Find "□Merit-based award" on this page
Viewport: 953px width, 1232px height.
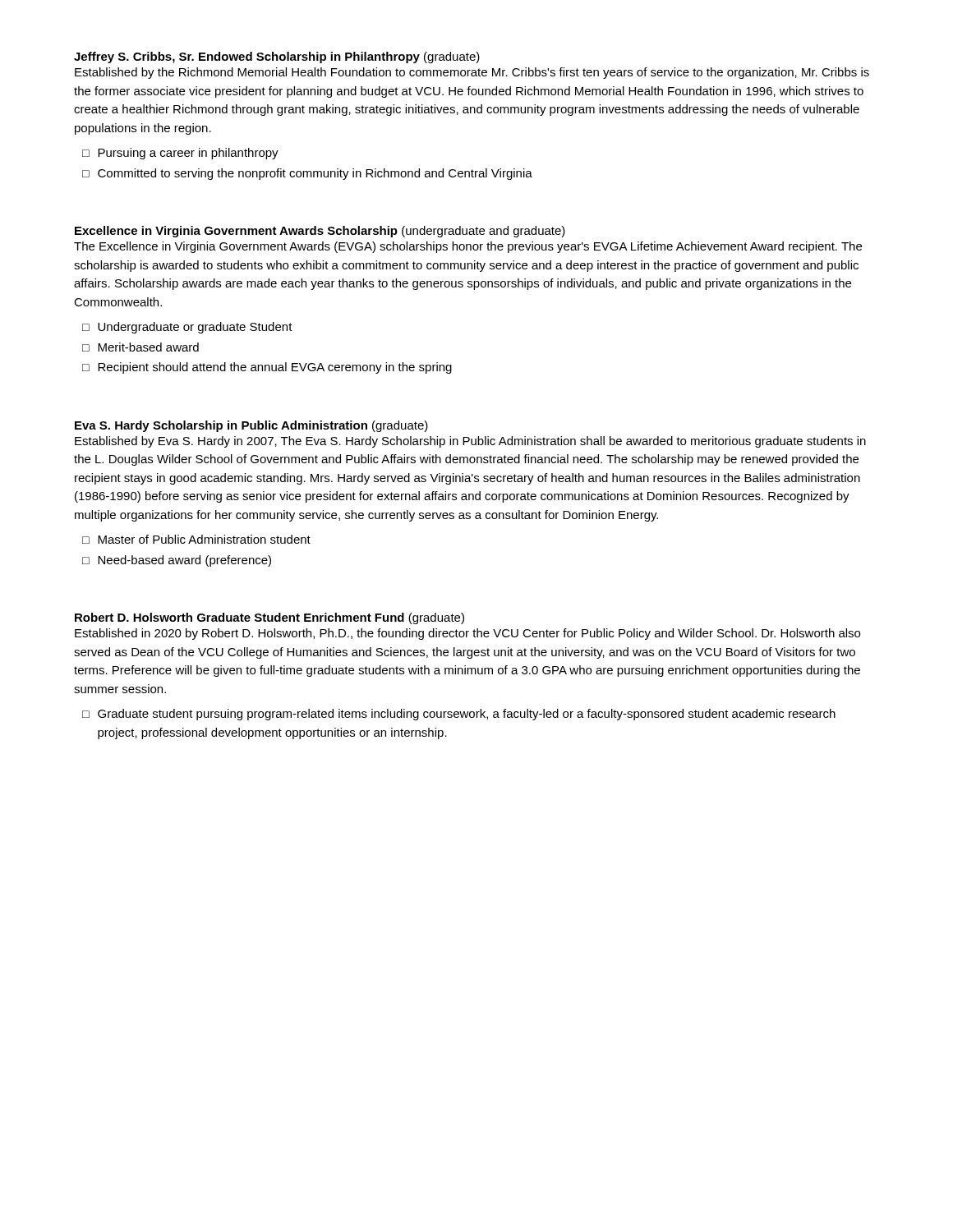pyautogui.click(x=141, y=347)
